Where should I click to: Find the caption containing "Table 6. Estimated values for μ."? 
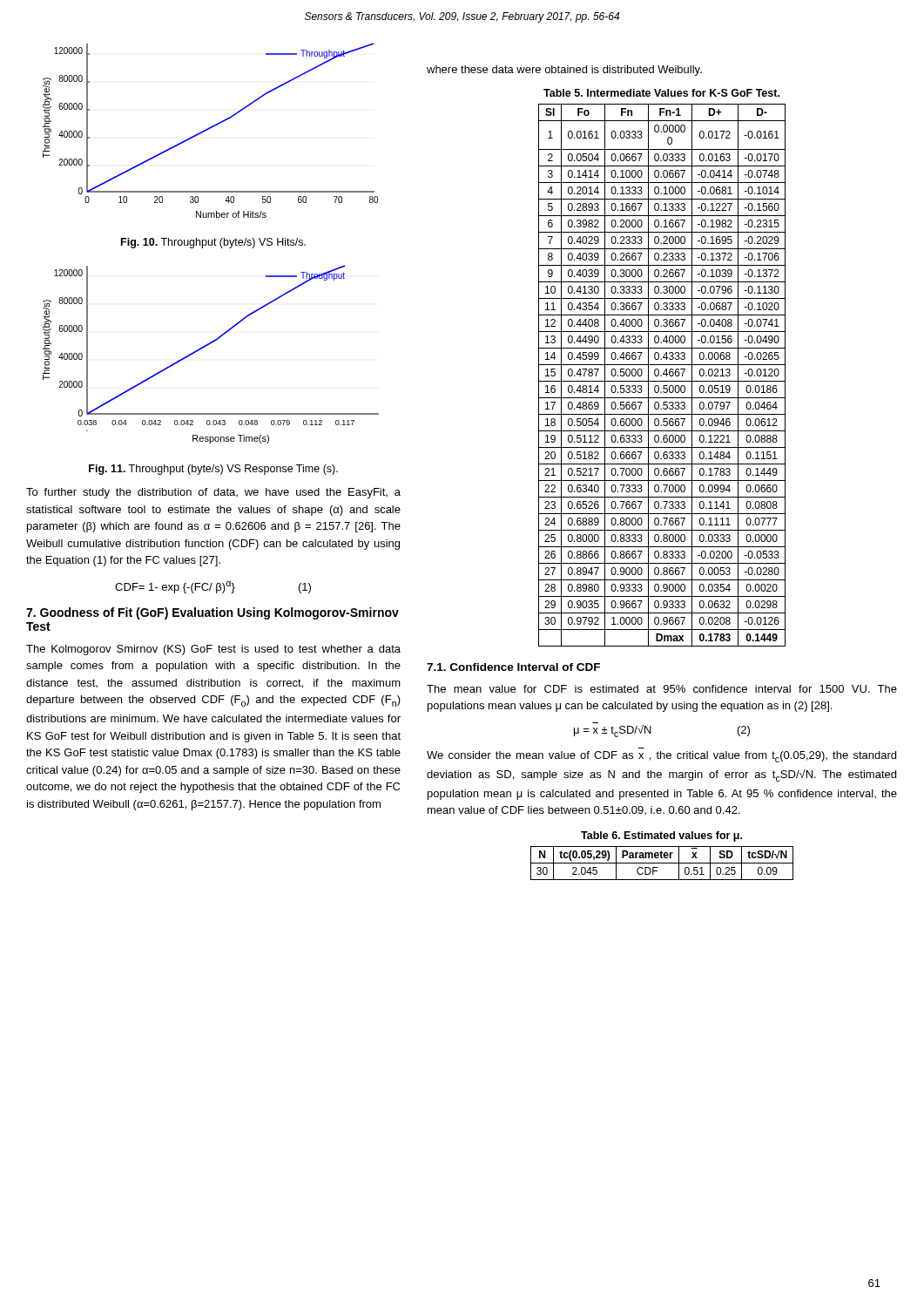pos(662,835)
